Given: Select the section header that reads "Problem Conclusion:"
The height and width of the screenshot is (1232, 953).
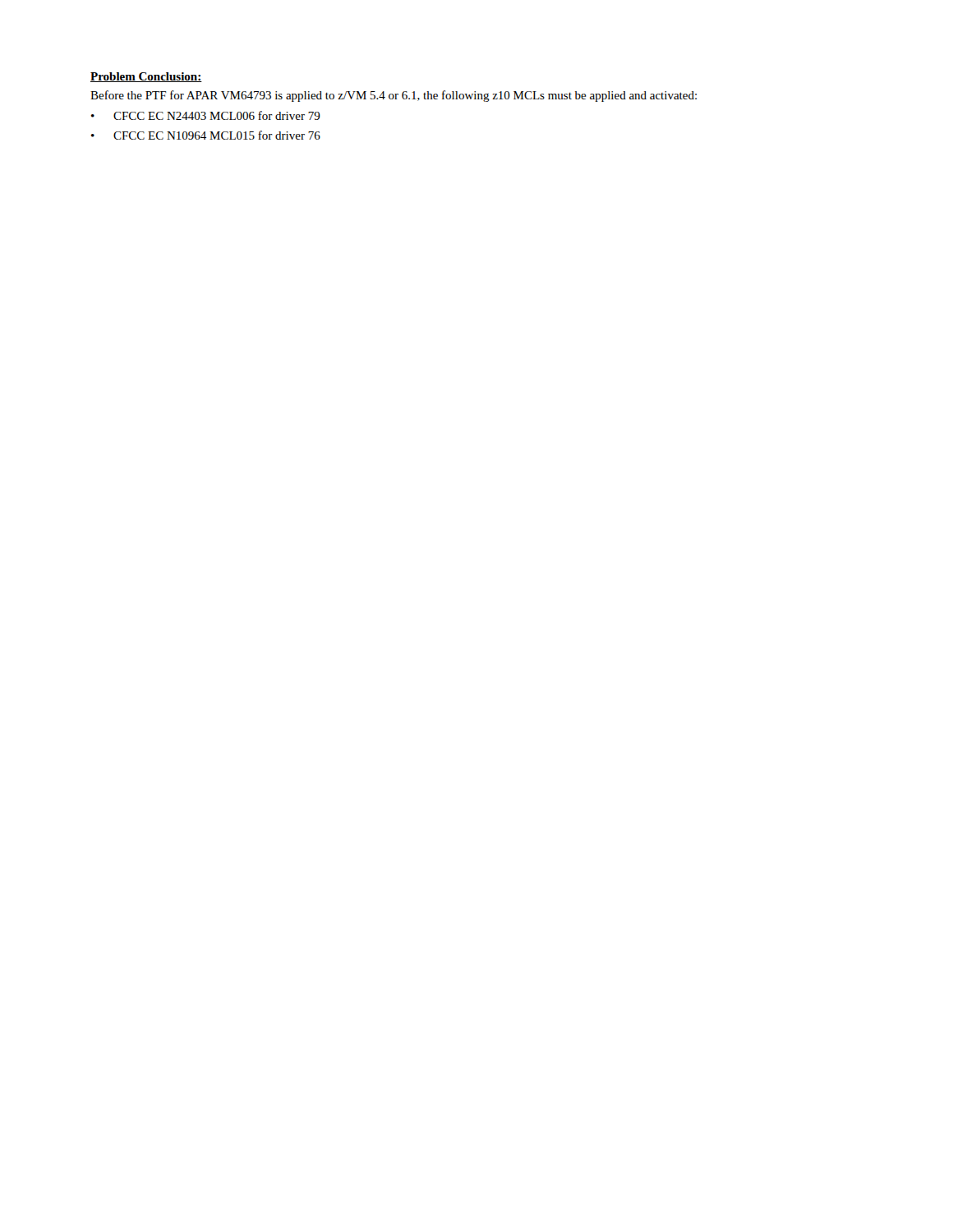Looking at the screenshot, I should 146,76.
